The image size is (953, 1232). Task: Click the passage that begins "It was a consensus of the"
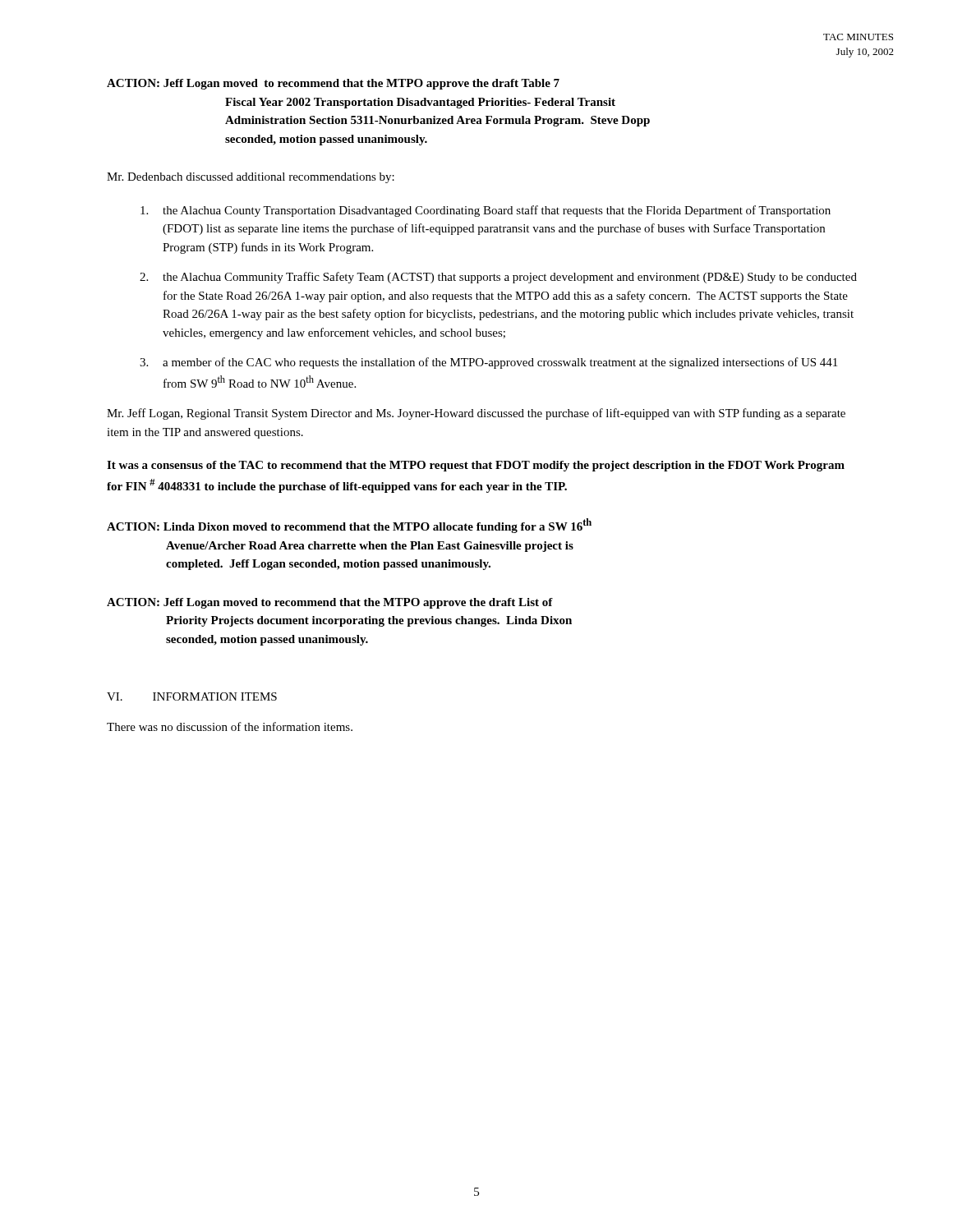[476, 475]
